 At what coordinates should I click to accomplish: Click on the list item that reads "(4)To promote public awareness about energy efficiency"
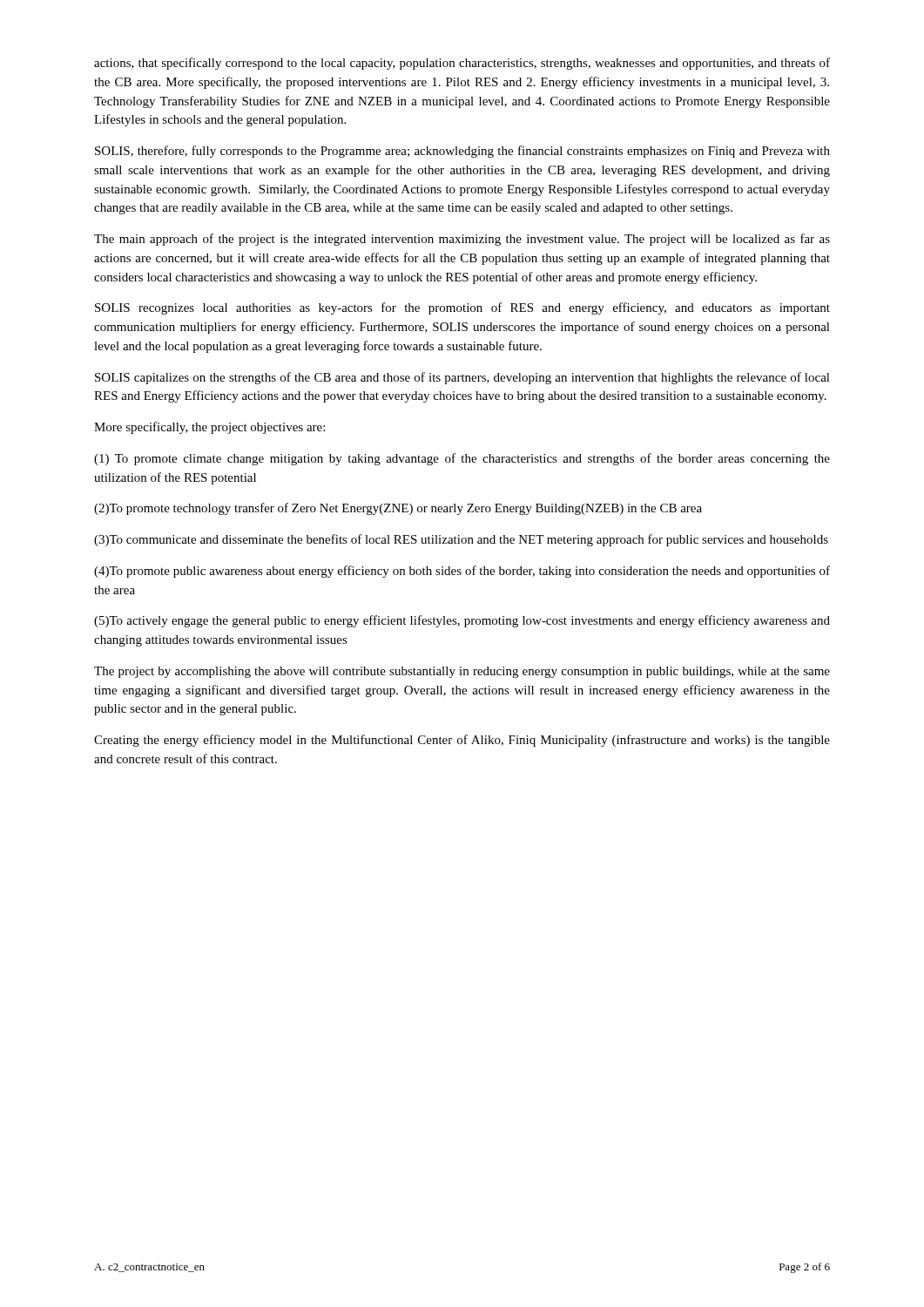coord(462,580)
